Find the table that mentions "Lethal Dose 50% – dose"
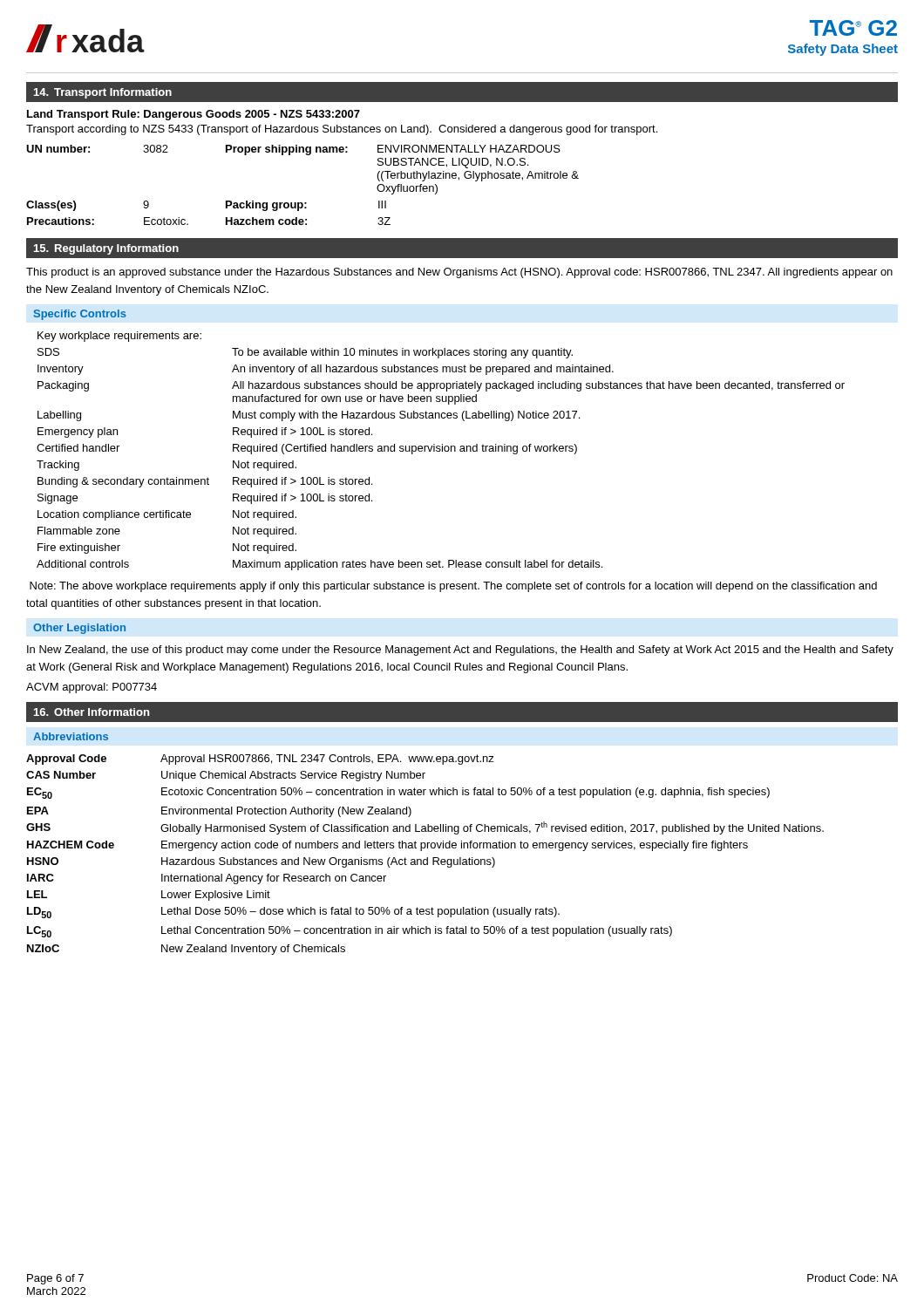This screenshot has height=1308, width=924. pos(462,853)
